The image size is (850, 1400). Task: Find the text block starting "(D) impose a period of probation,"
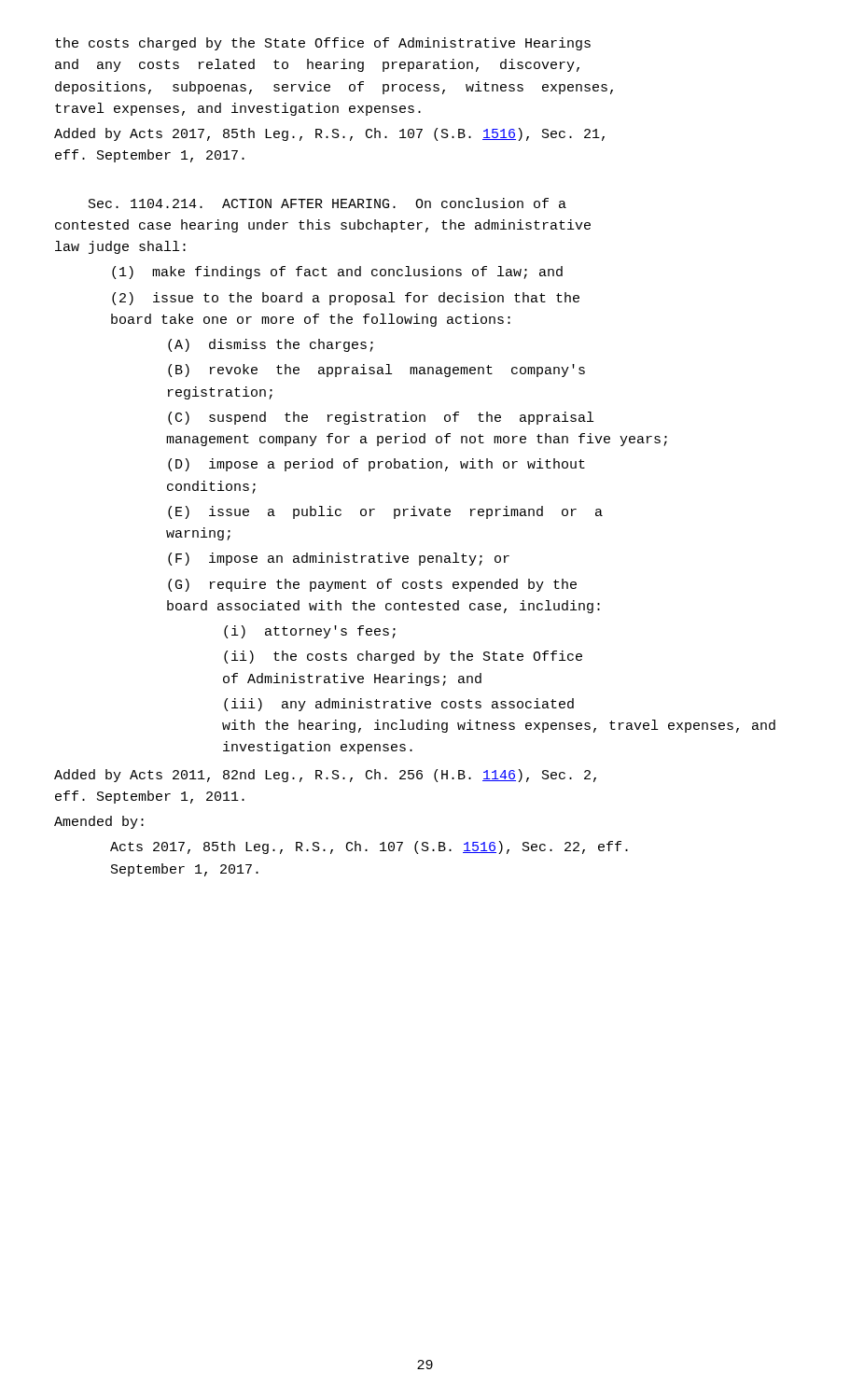pyautogui.click(x=481, y=476)
